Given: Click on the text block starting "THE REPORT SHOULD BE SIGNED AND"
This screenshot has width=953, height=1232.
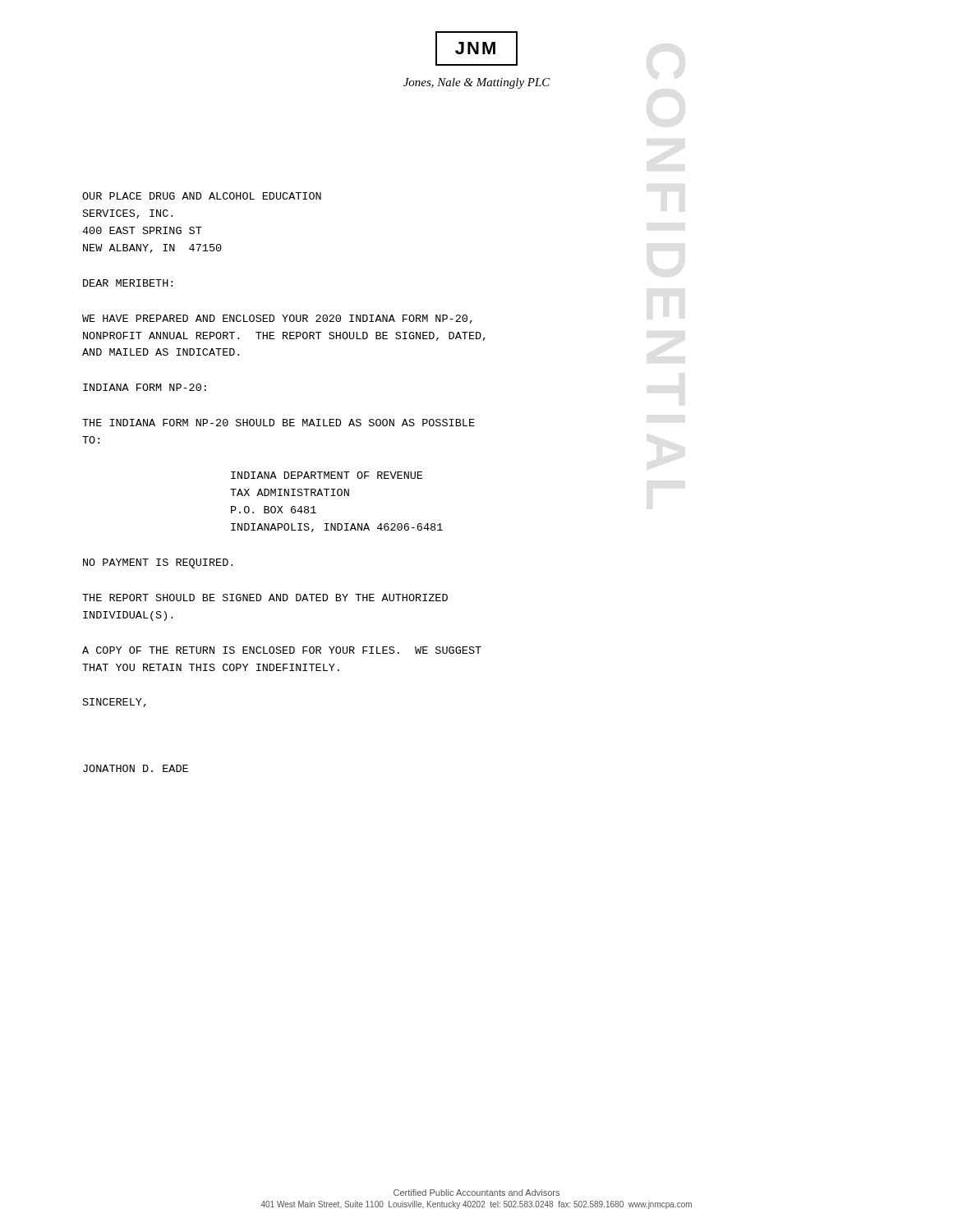Looking at the screenshot, I should coord(265,607).
